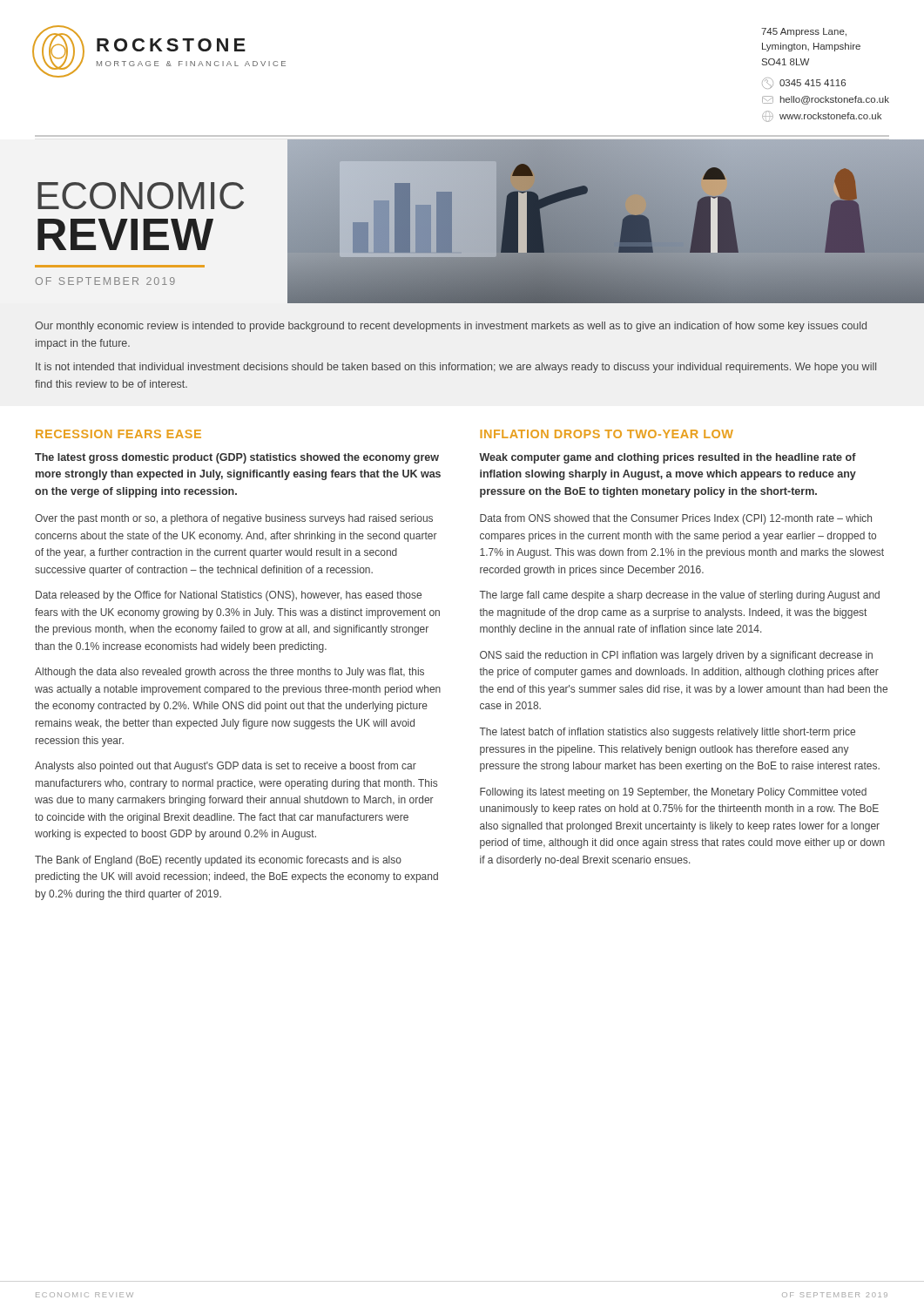This screenshot has height=1307, width=924.
Task: Find the block on this page that starts "Following its latest"
Action: pos(682,826)
